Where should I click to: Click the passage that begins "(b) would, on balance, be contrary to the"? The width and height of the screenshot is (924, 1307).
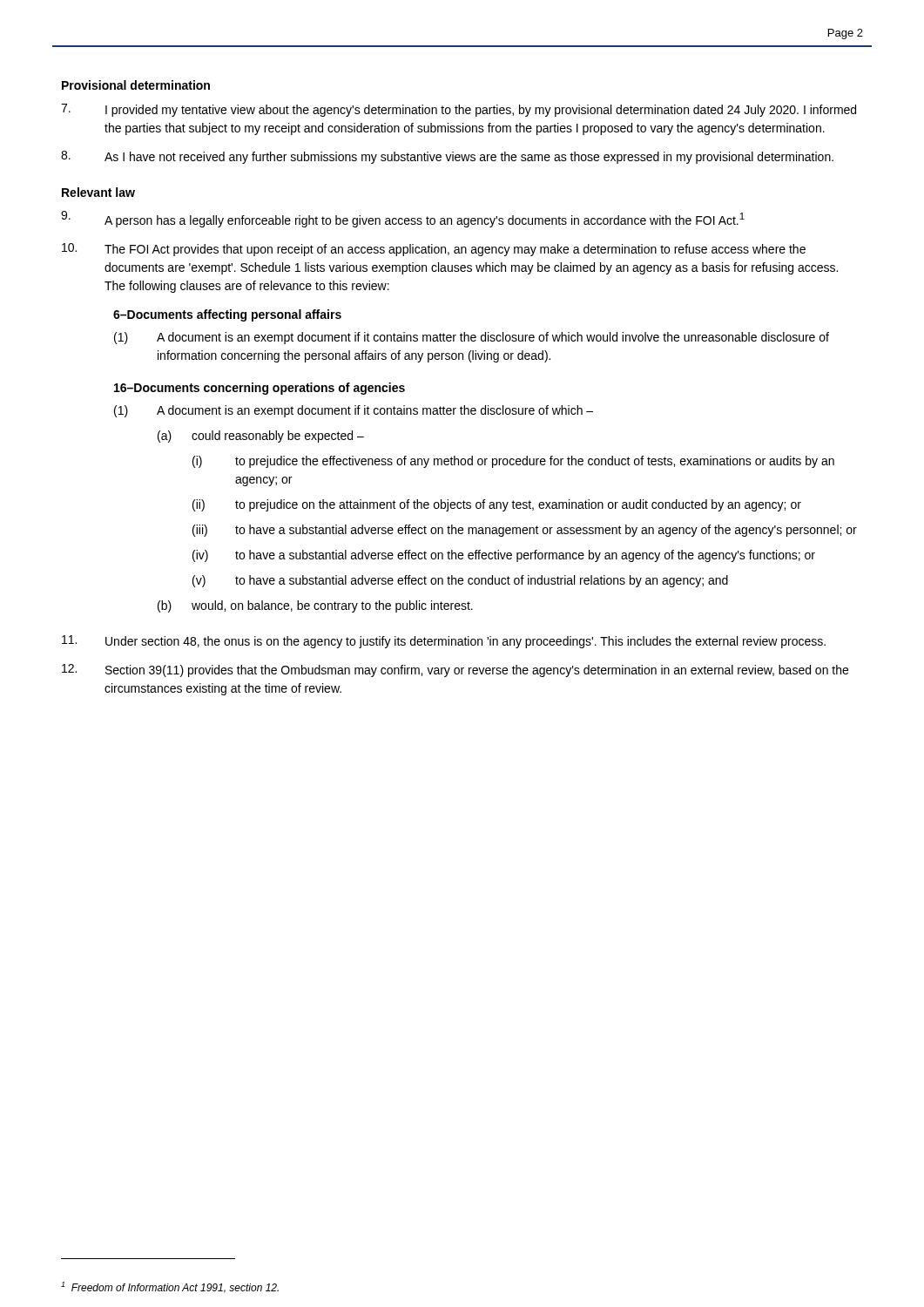(x=315, y=606)
